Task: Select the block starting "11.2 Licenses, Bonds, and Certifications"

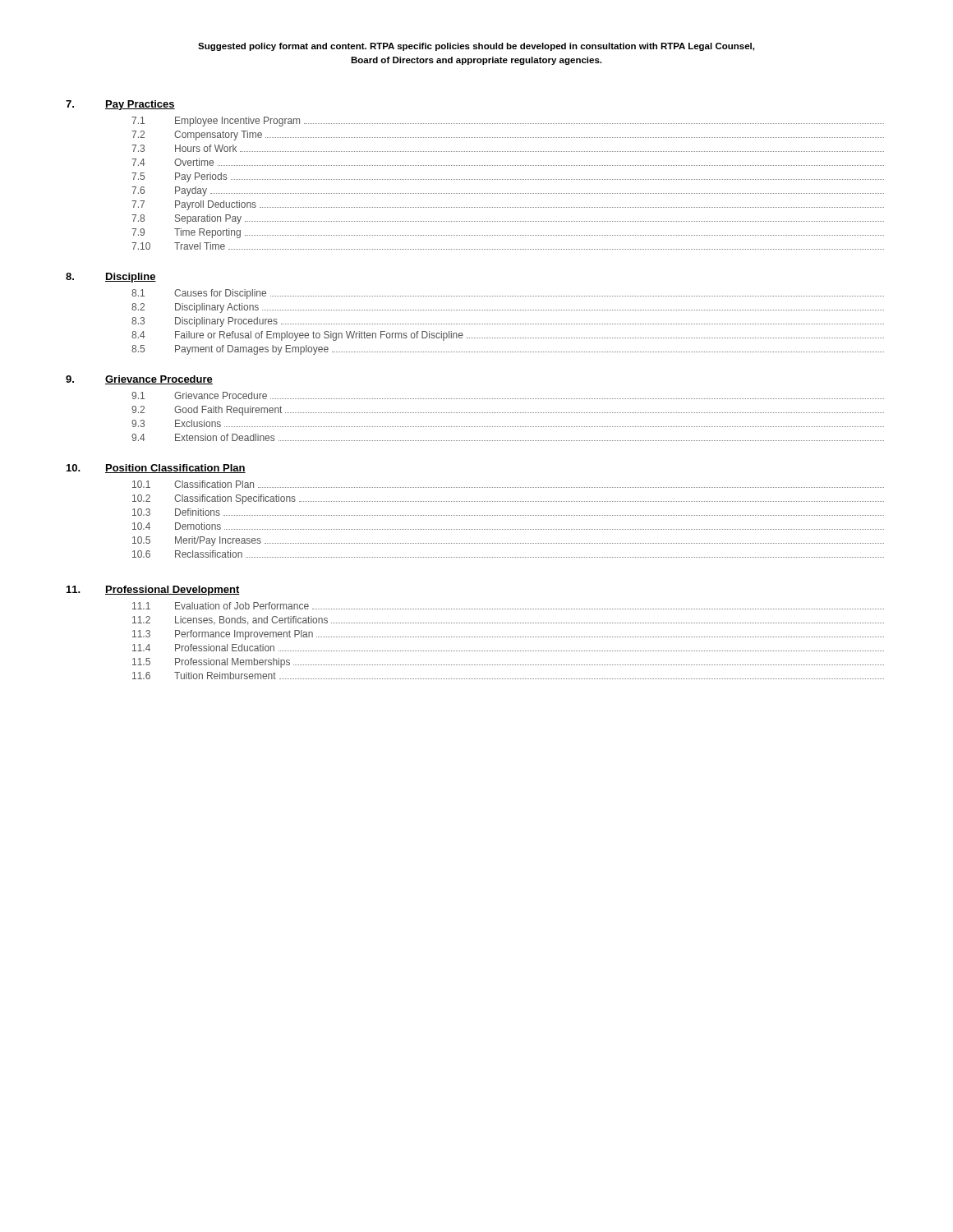Action: tap(508, 620)
